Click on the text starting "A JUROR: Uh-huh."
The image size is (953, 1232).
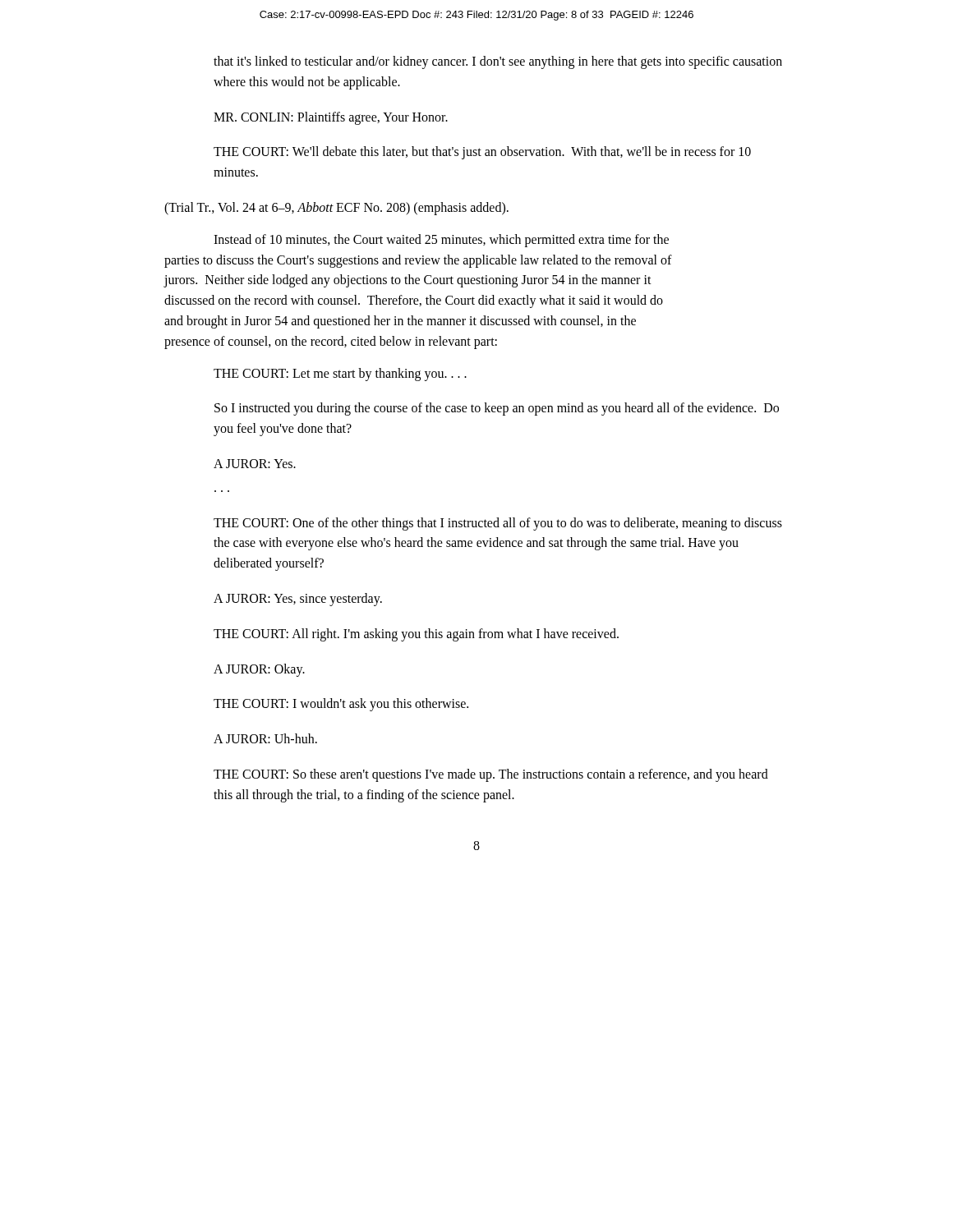pyautogui.click(x=266, y=739)
